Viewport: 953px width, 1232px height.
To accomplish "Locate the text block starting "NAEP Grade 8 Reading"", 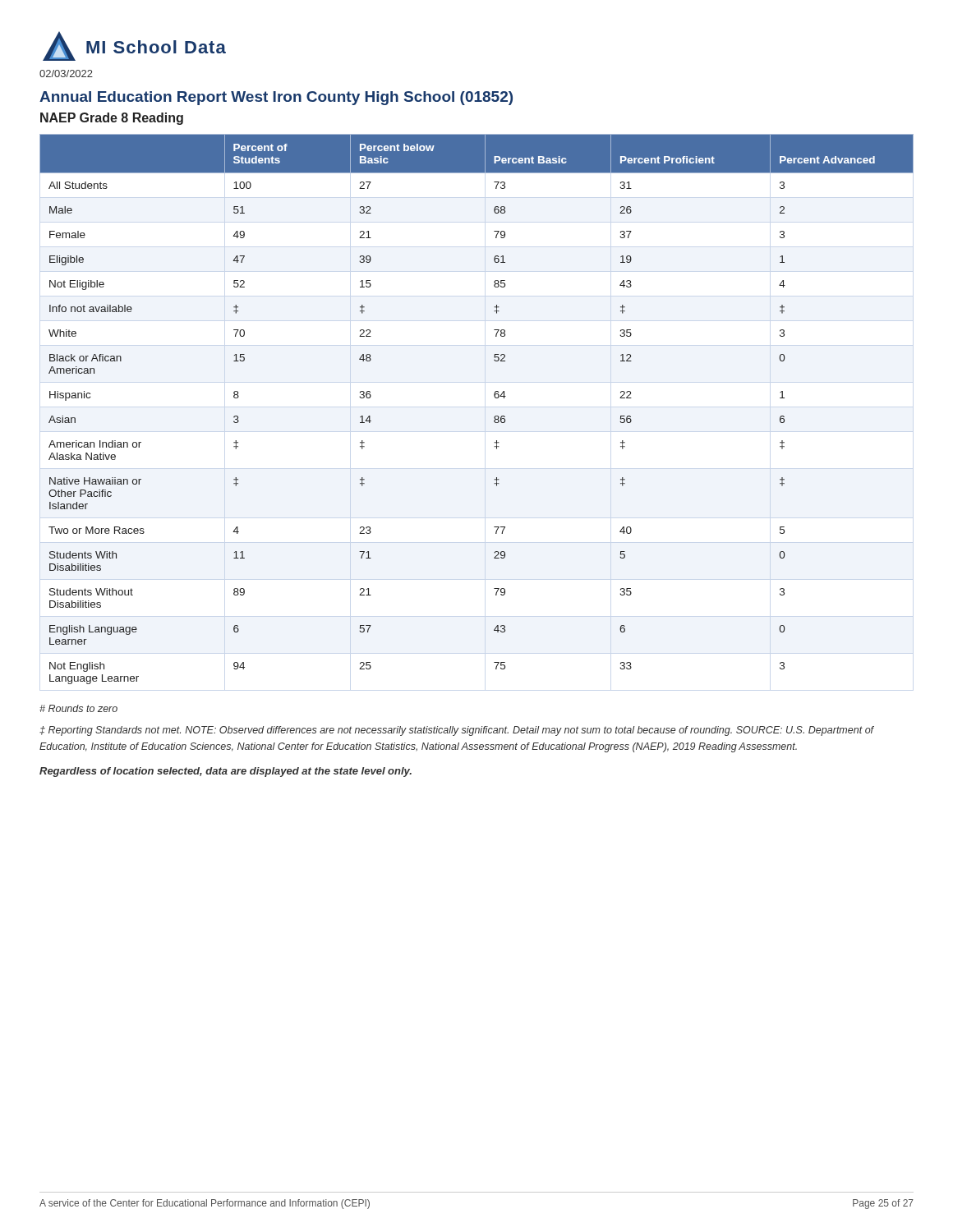I will (112, 118).
